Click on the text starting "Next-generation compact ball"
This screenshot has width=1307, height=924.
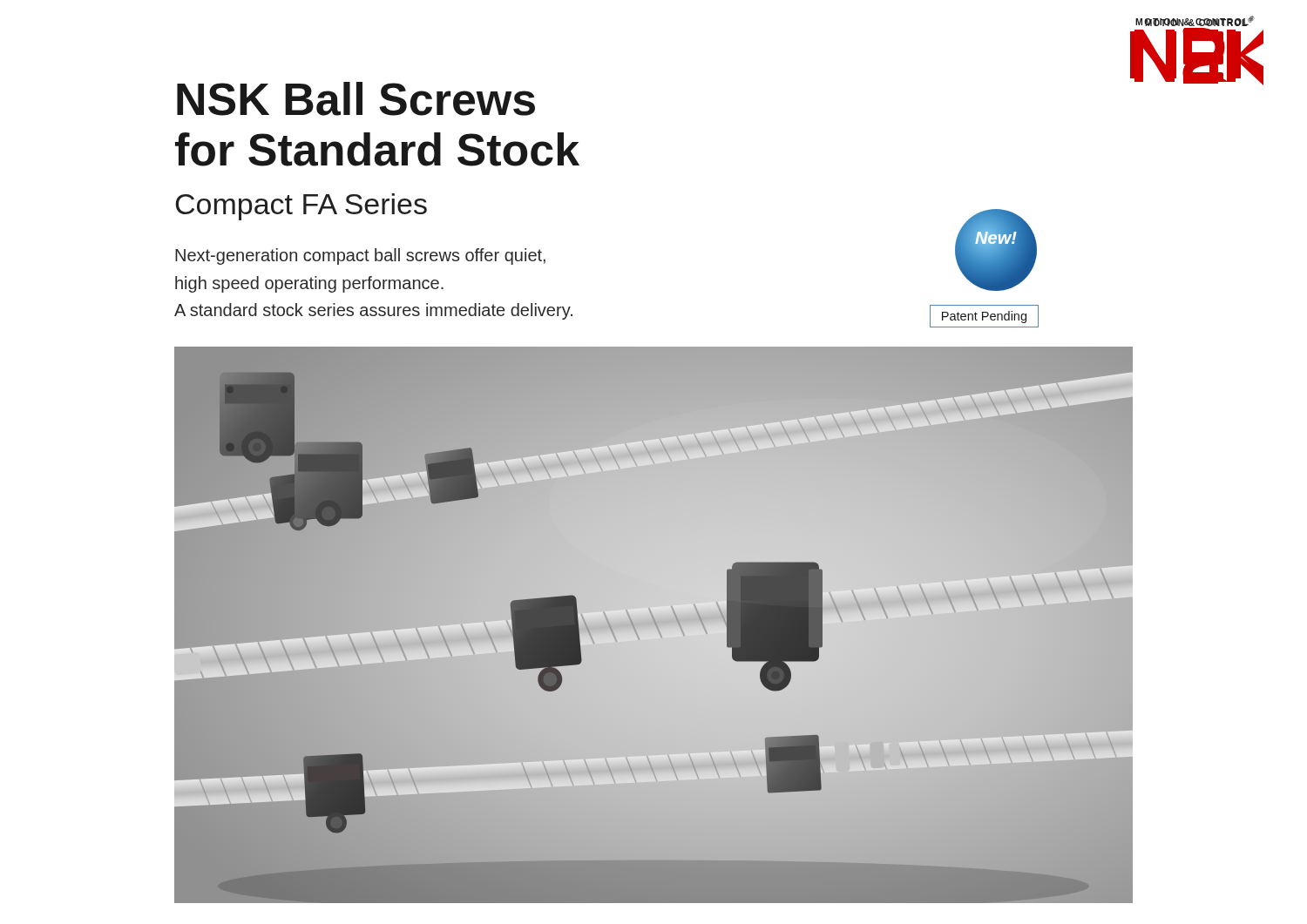click(x=374, y=283)
